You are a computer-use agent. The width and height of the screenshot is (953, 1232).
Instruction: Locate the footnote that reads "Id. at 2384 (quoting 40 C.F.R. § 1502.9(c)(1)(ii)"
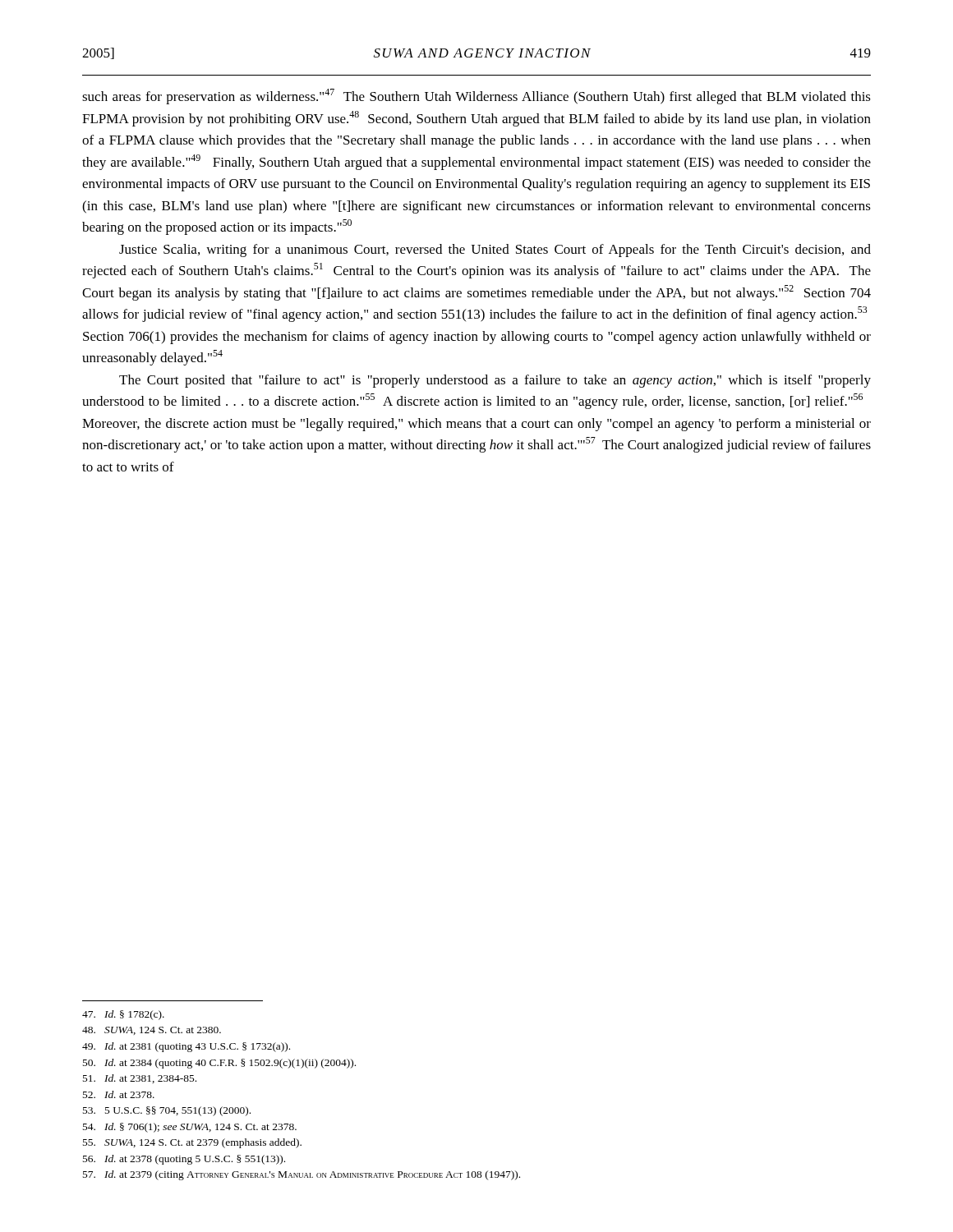click(219, 1062)
